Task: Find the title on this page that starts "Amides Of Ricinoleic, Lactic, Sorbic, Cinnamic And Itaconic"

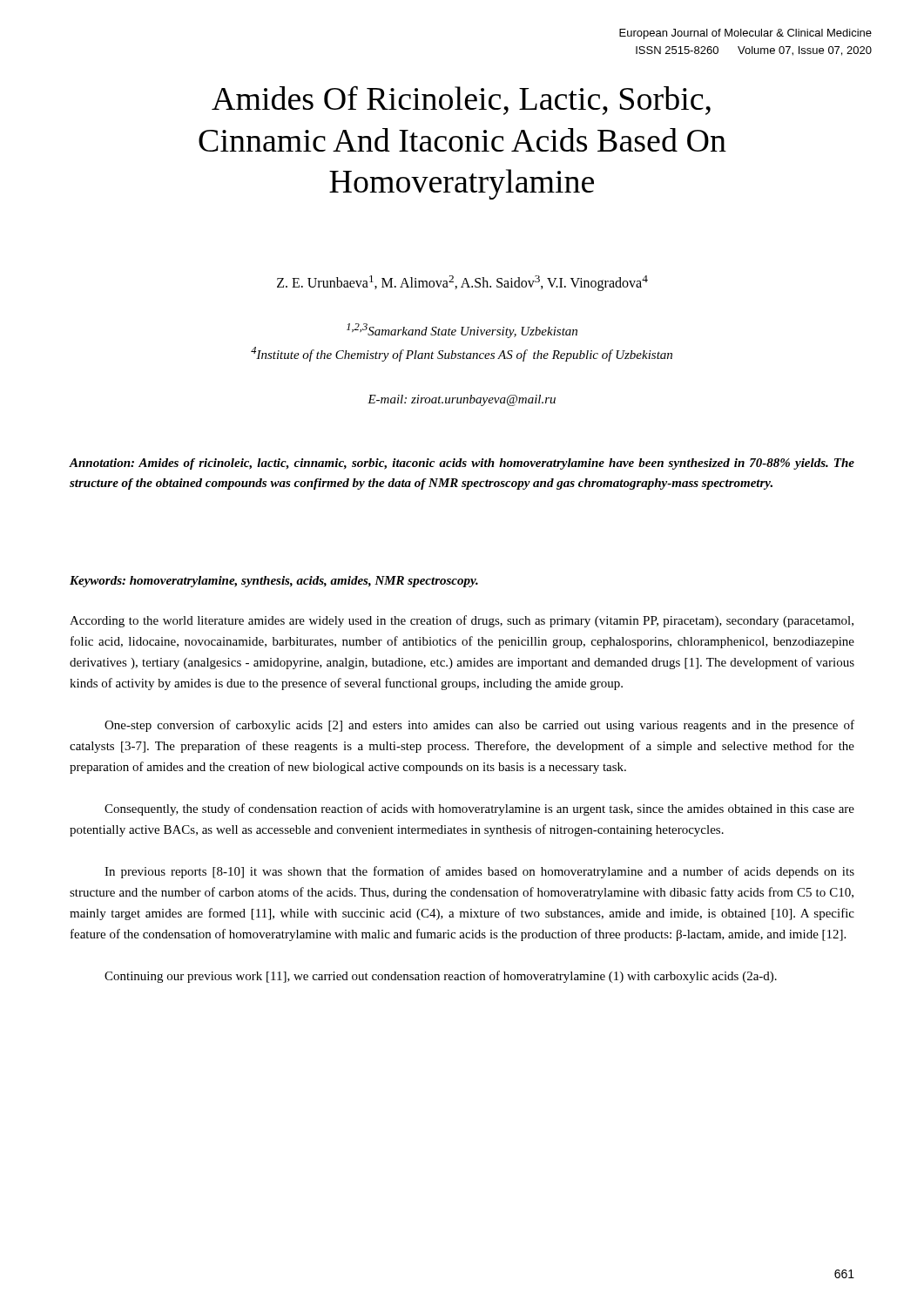Action: point(462,141)
